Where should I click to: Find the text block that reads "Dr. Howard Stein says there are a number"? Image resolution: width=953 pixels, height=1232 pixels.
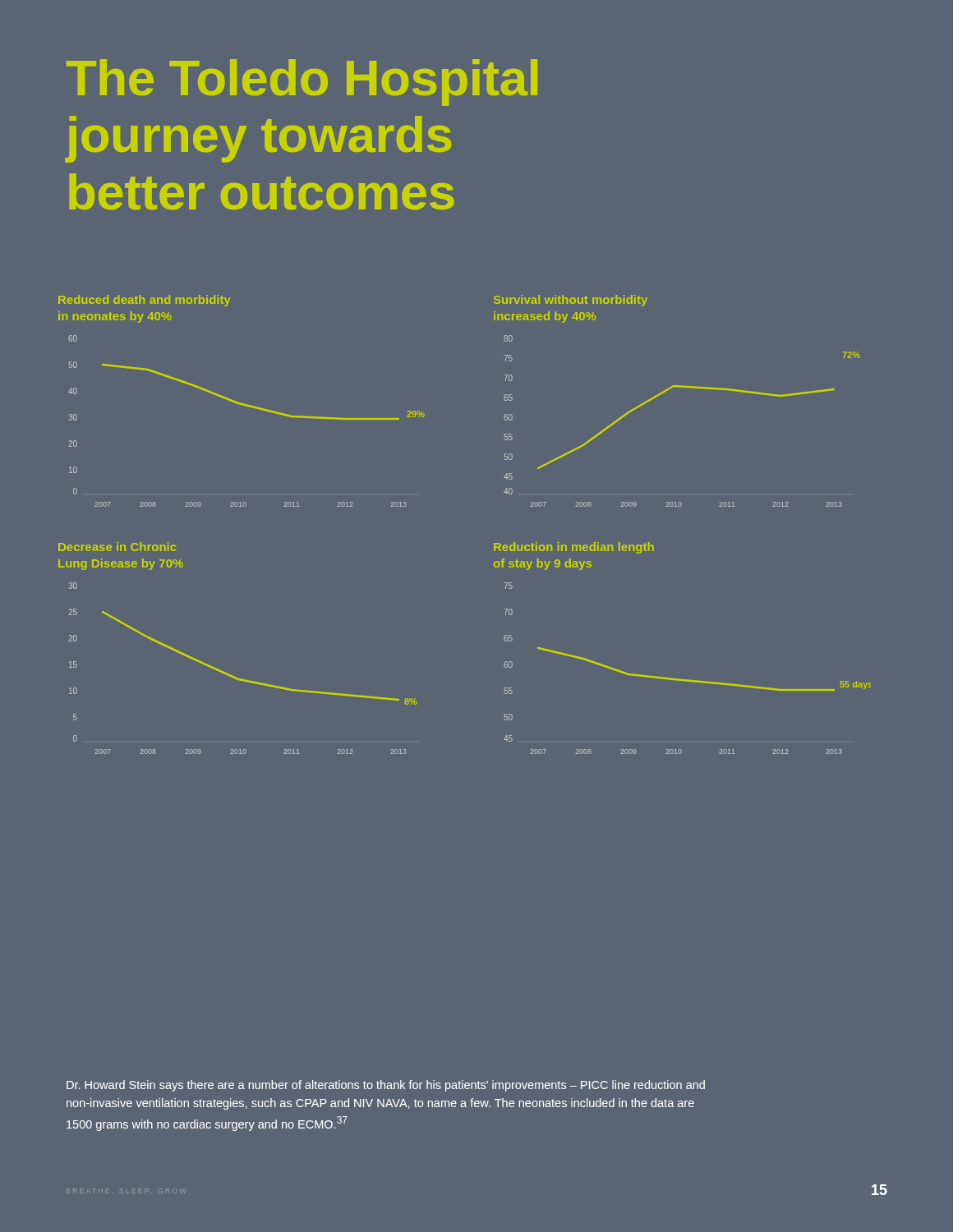386,1104
